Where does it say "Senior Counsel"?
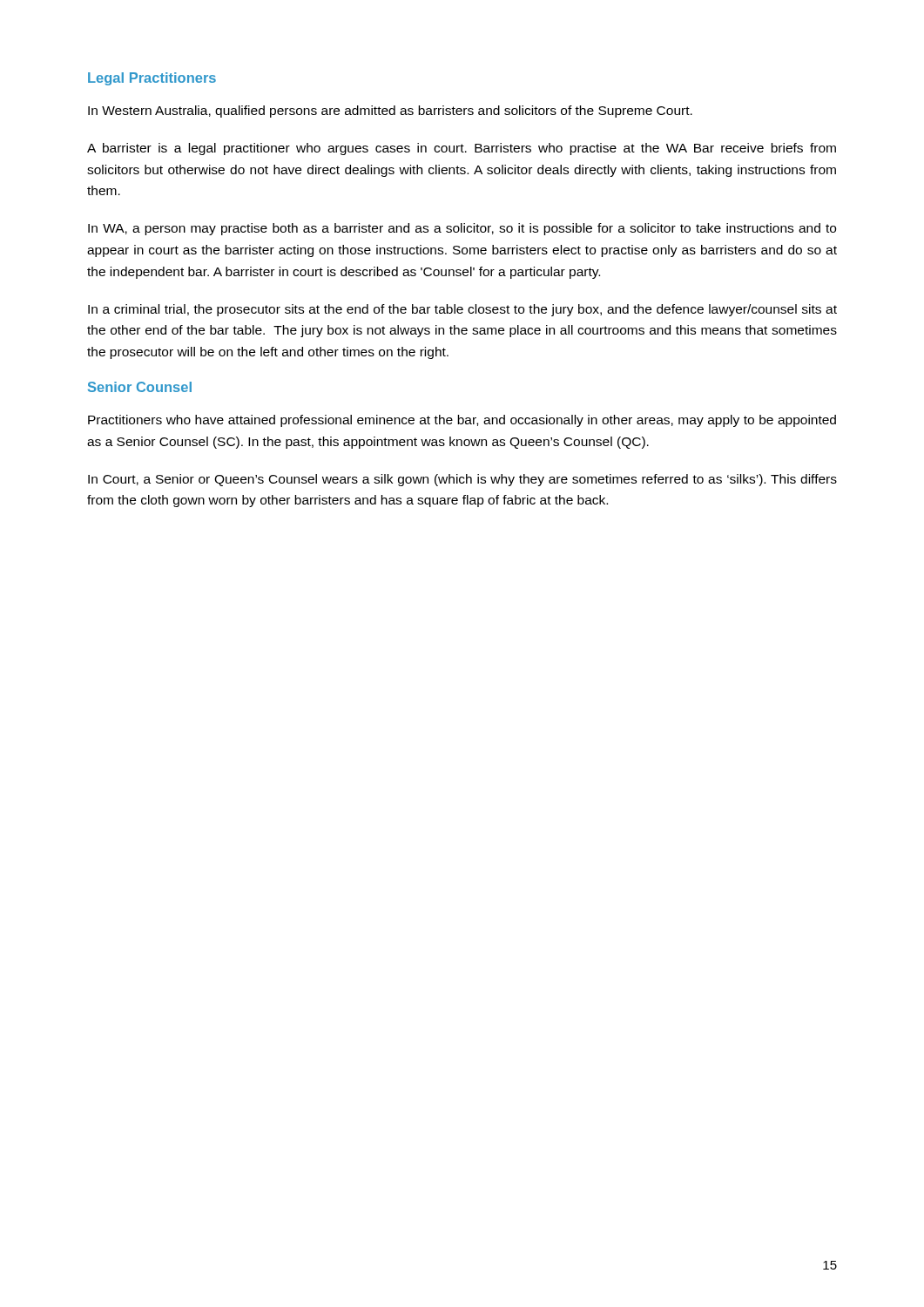This screenshot has height=1307, width=924. [x=140, y=387]
